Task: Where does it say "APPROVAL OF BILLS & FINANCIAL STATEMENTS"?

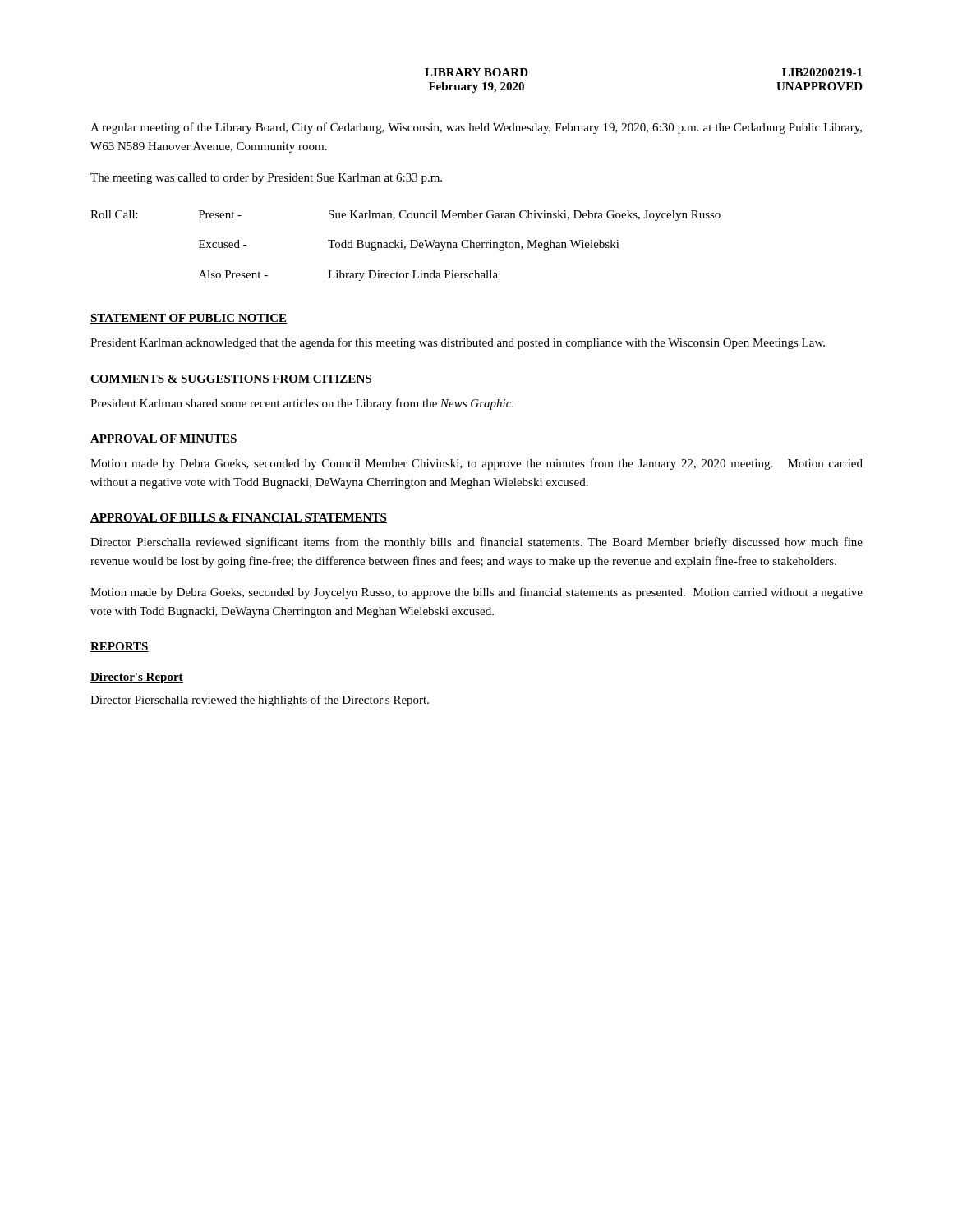Action: [x=239, y=517]
